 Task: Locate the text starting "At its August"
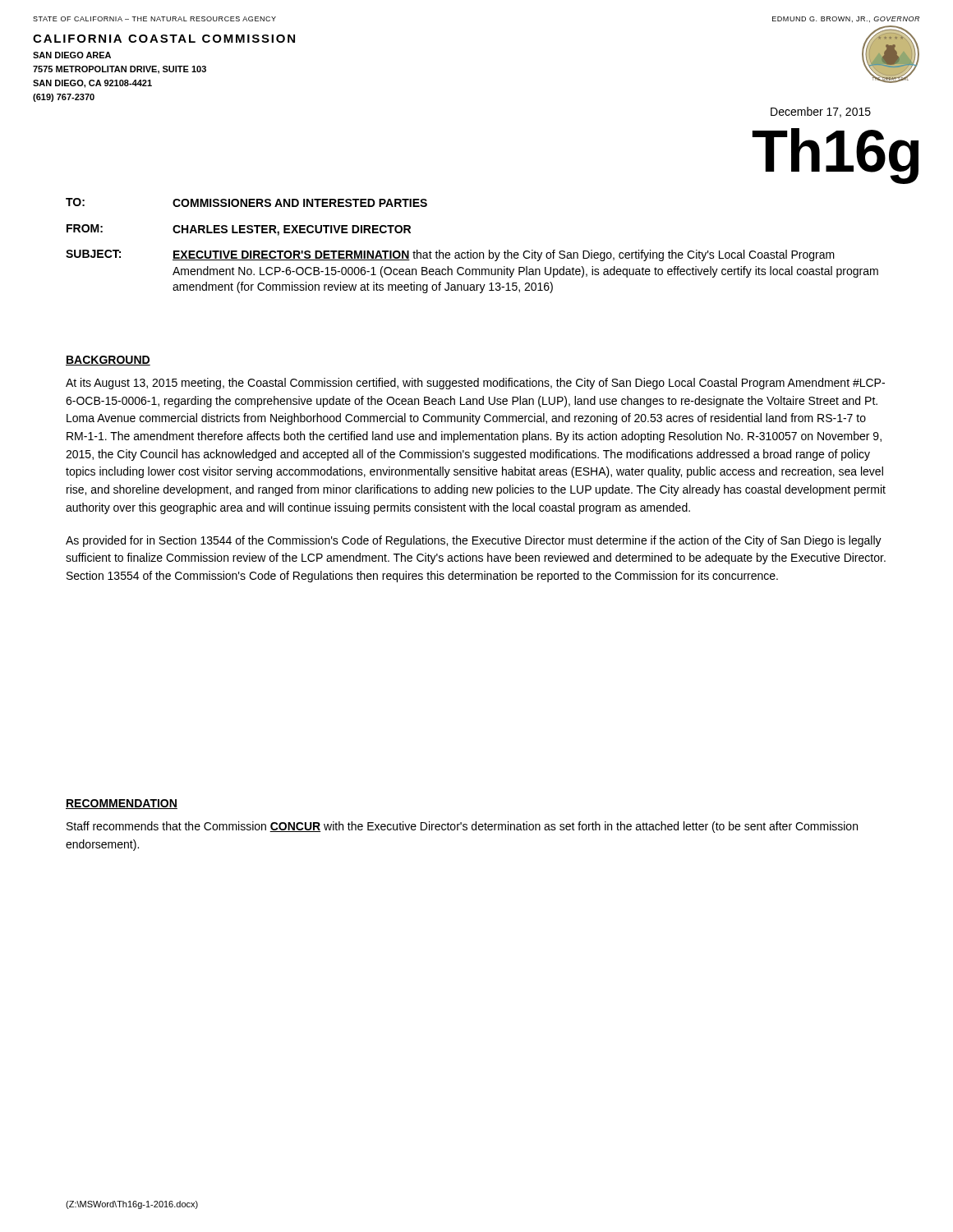click(476, 445)
